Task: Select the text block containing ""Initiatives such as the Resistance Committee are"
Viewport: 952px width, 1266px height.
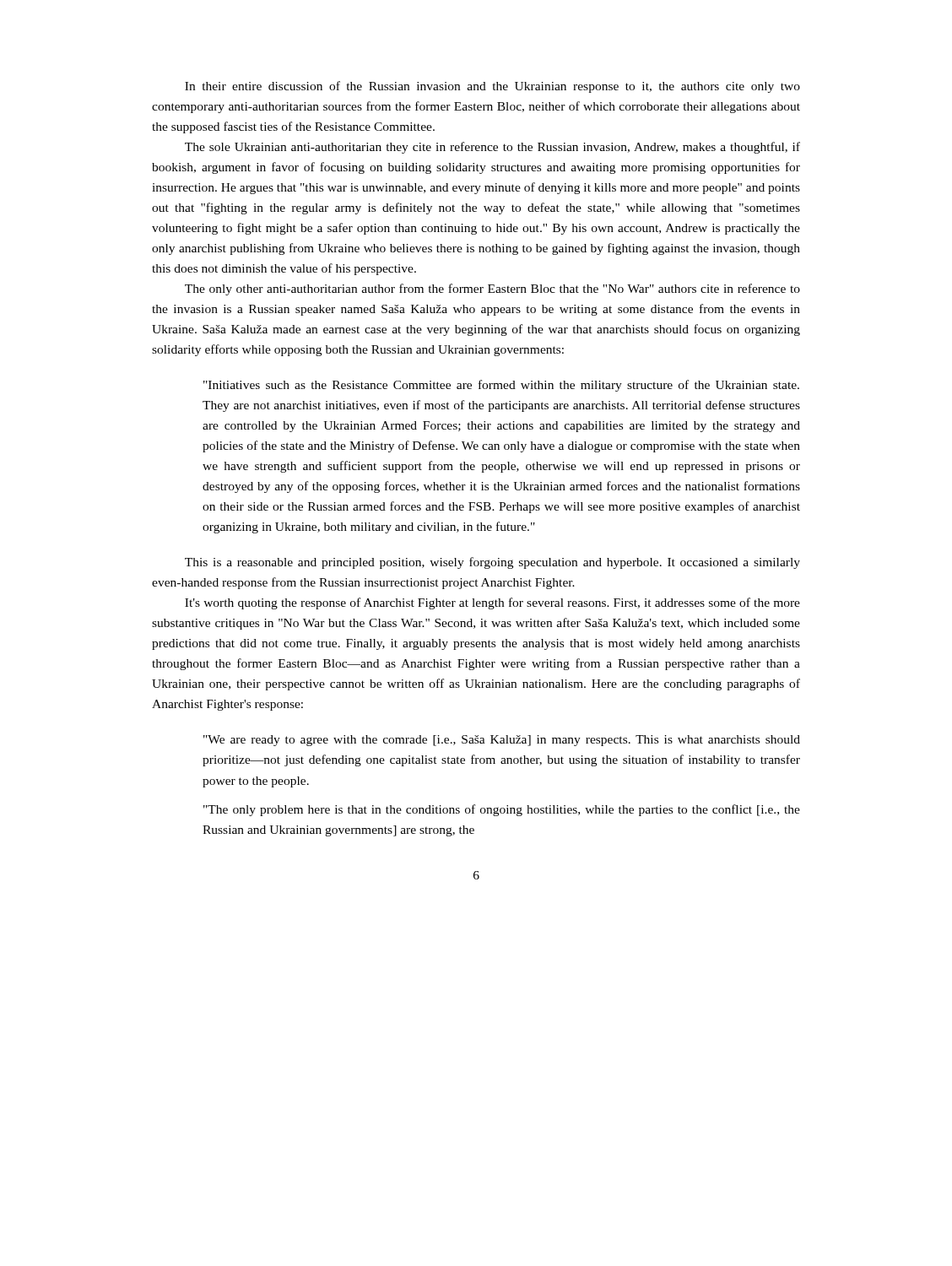Action: 501,456
